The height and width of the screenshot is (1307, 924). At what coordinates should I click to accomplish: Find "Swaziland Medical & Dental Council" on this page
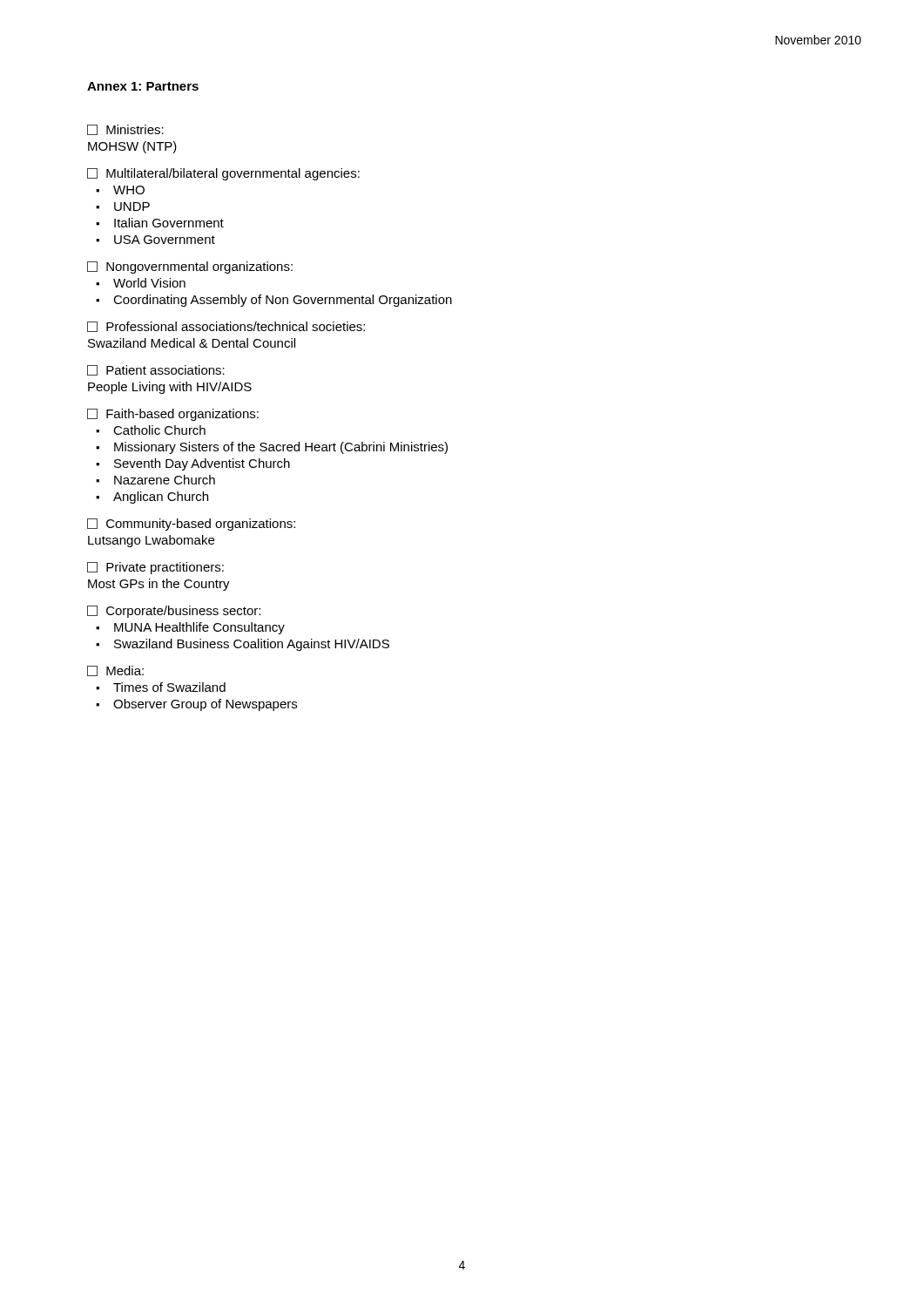192,343
